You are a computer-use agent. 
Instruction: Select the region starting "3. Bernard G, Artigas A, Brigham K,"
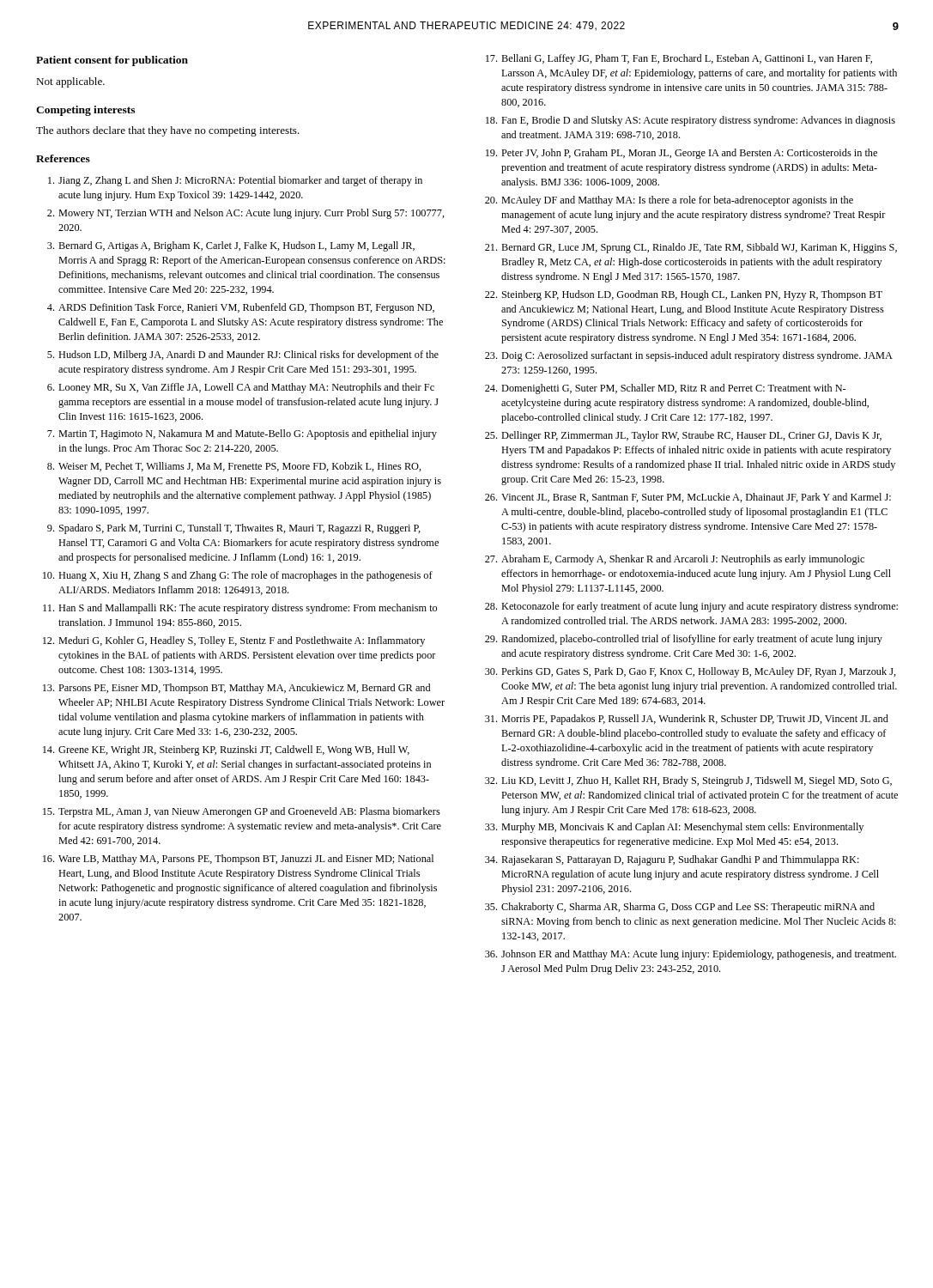click(241, 268)
